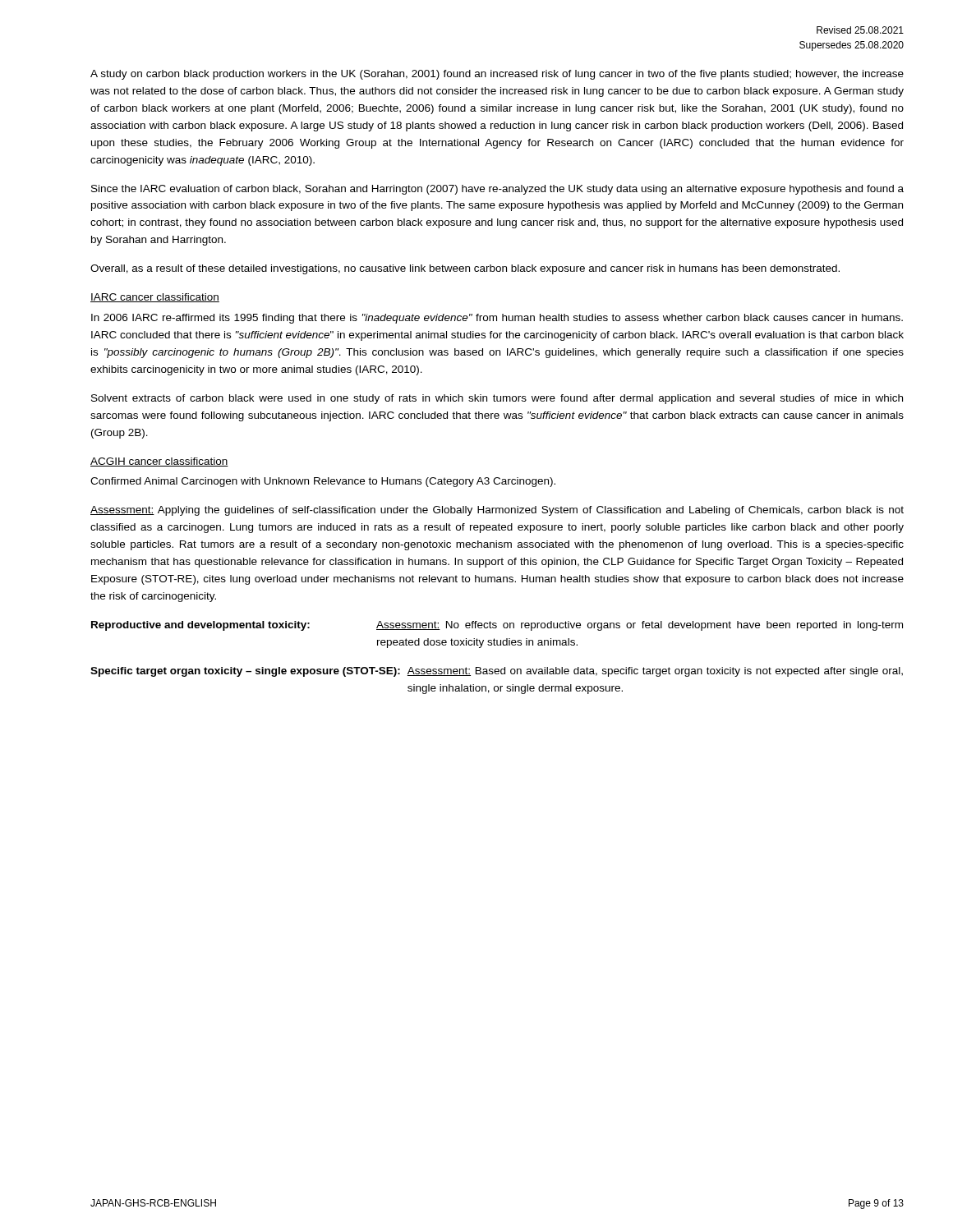Locate the region starting "In 2006 IARC re-affirmed"
Screen dimensions: 1232x953
tap(497, 343)
